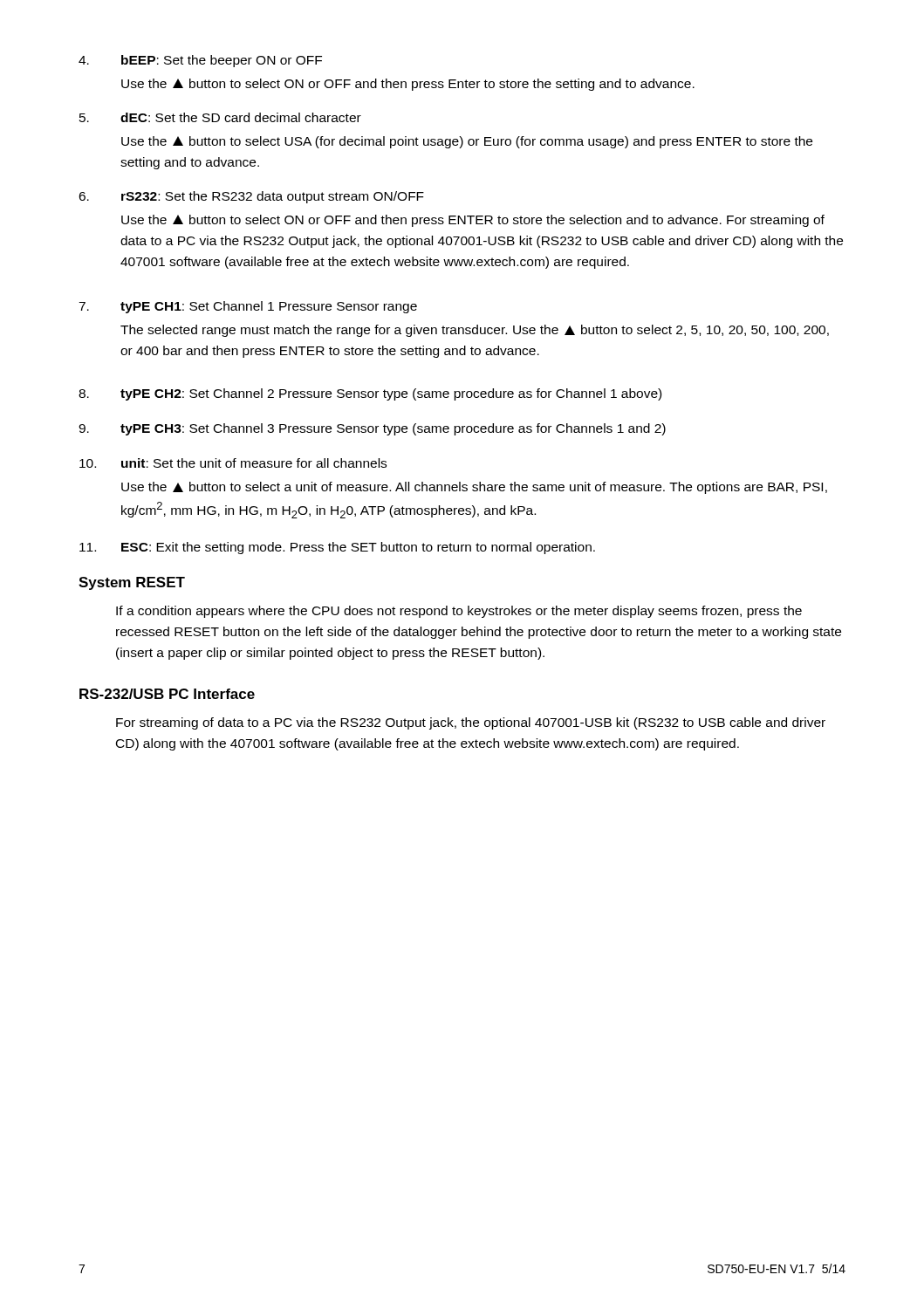Navigate to the block starting "Use the button to select a unit of"
The image size is (924, 1309).
474,500
